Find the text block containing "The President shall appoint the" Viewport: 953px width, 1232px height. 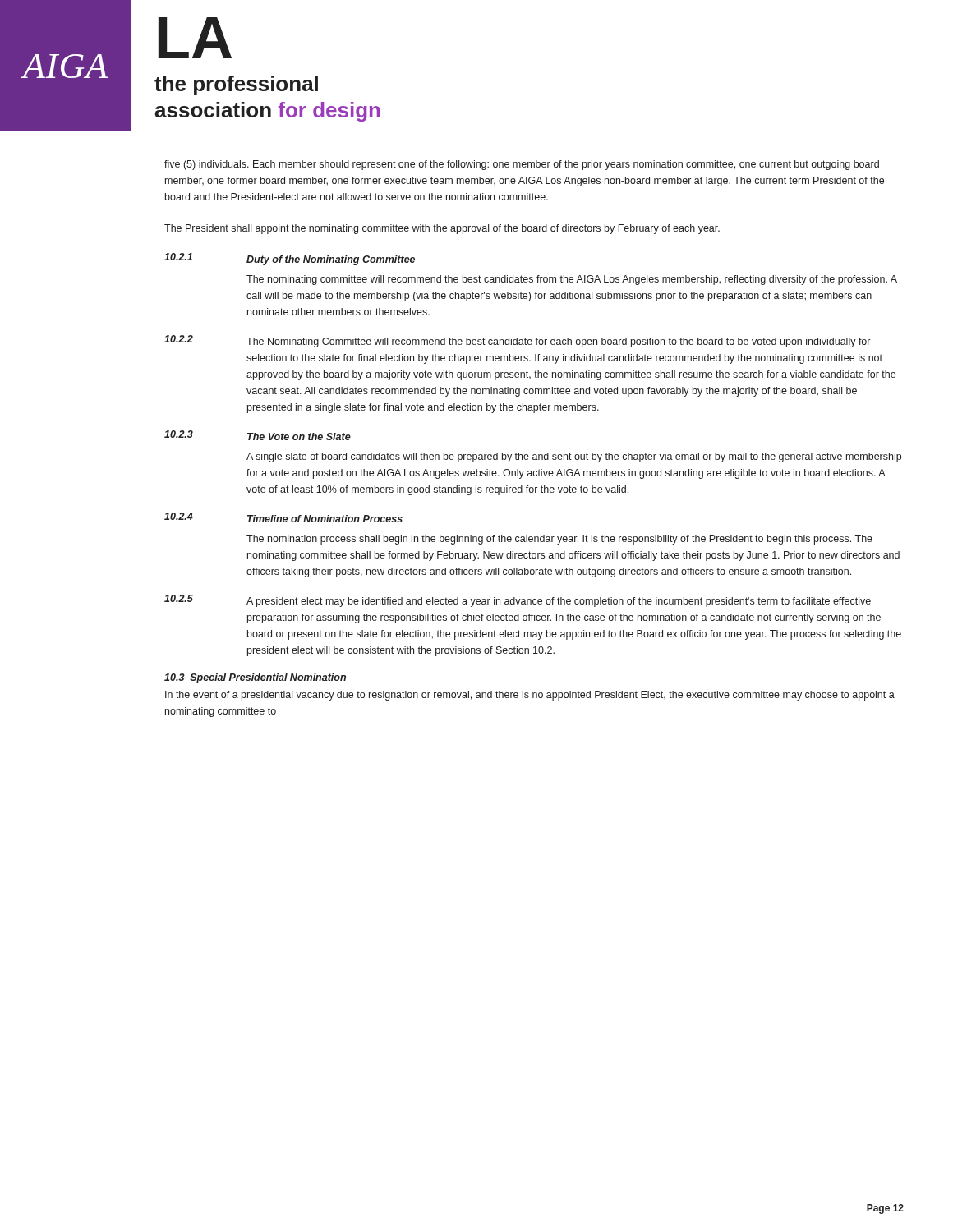(x=442, y=228)
